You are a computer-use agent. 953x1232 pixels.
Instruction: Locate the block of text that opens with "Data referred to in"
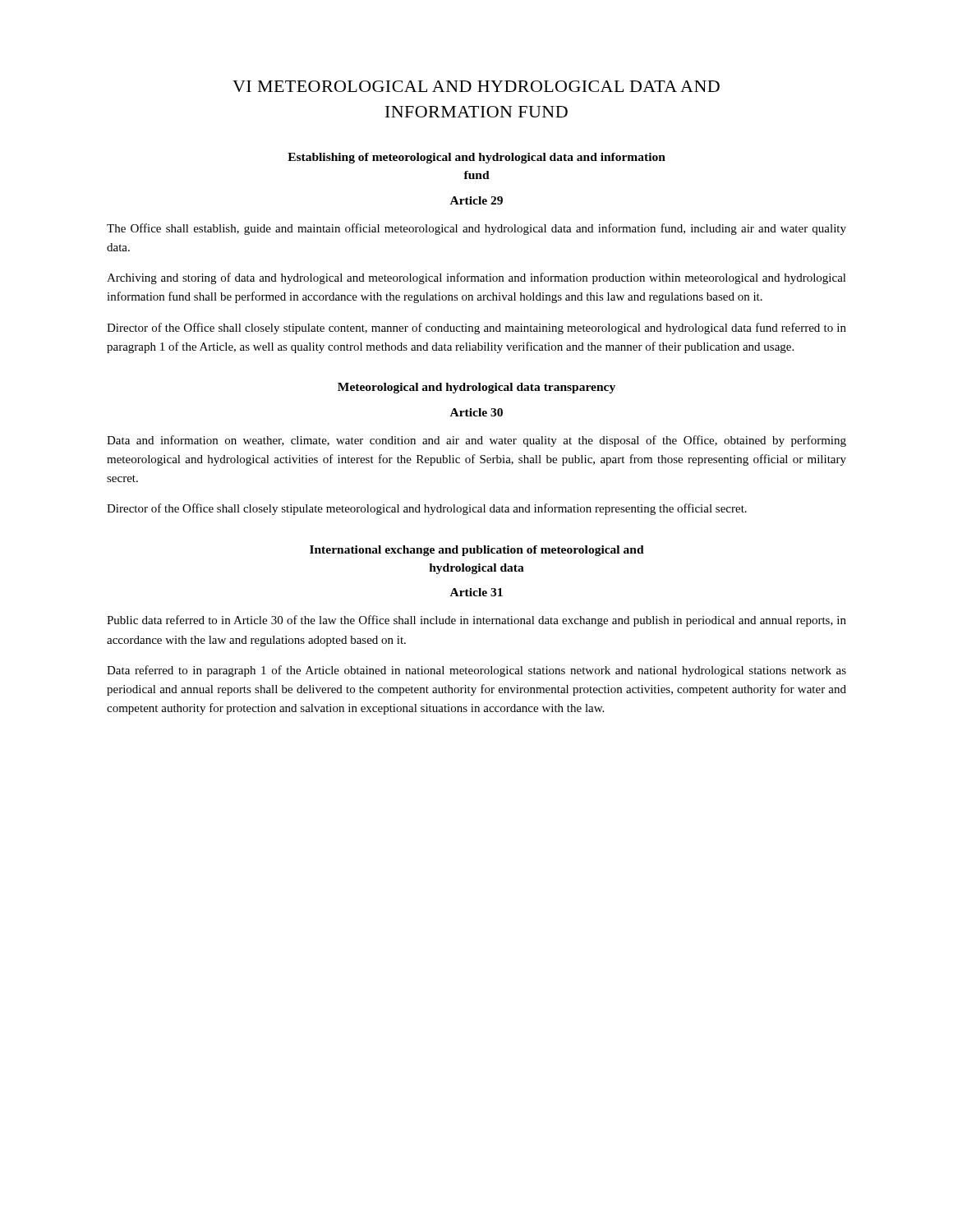476,689
